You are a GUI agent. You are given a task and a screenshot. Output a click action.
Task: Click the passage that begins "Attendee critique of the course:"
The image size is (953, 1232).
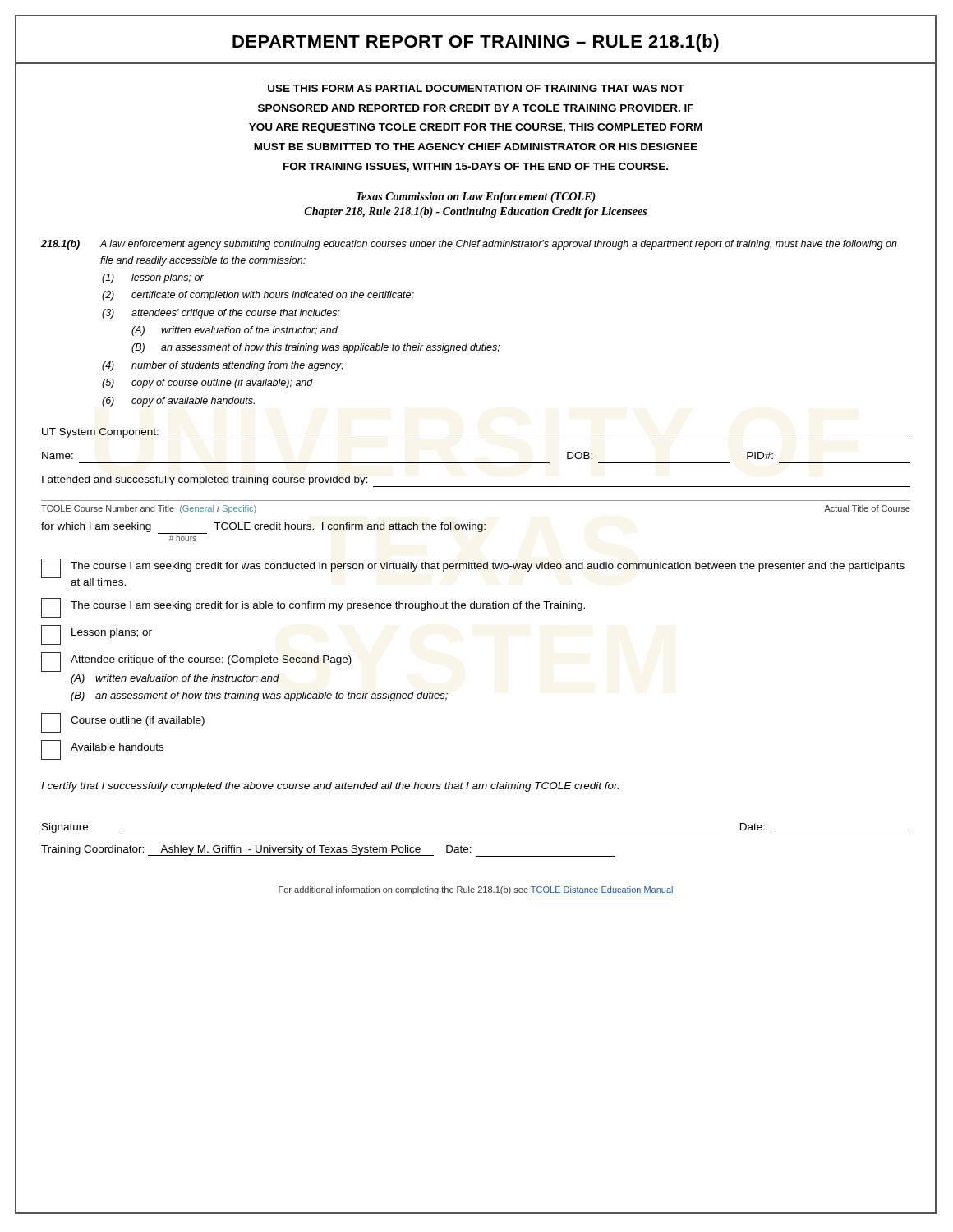pos(196,662)
